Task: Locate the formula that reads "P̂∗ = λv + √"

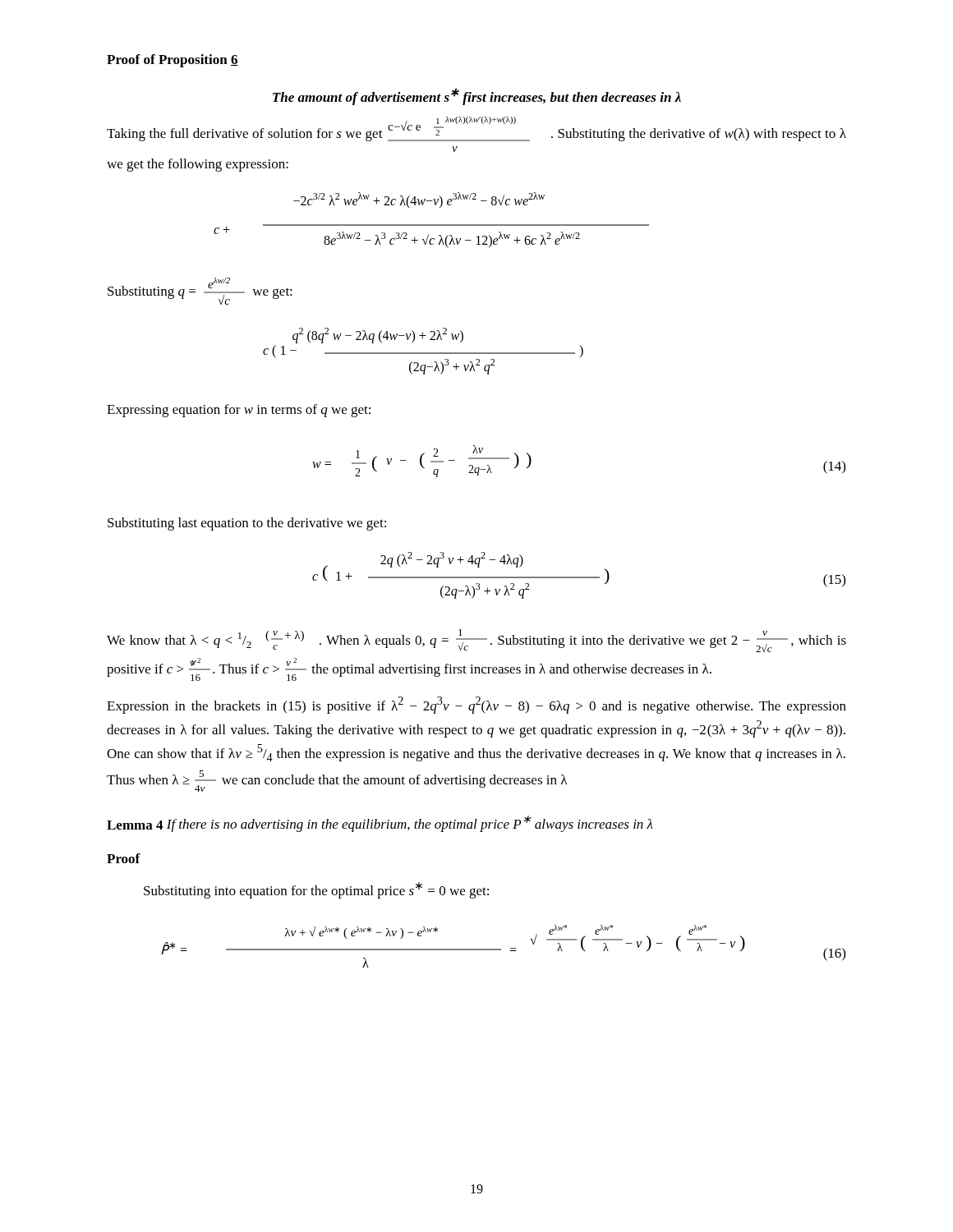Action: pos(501,953)
